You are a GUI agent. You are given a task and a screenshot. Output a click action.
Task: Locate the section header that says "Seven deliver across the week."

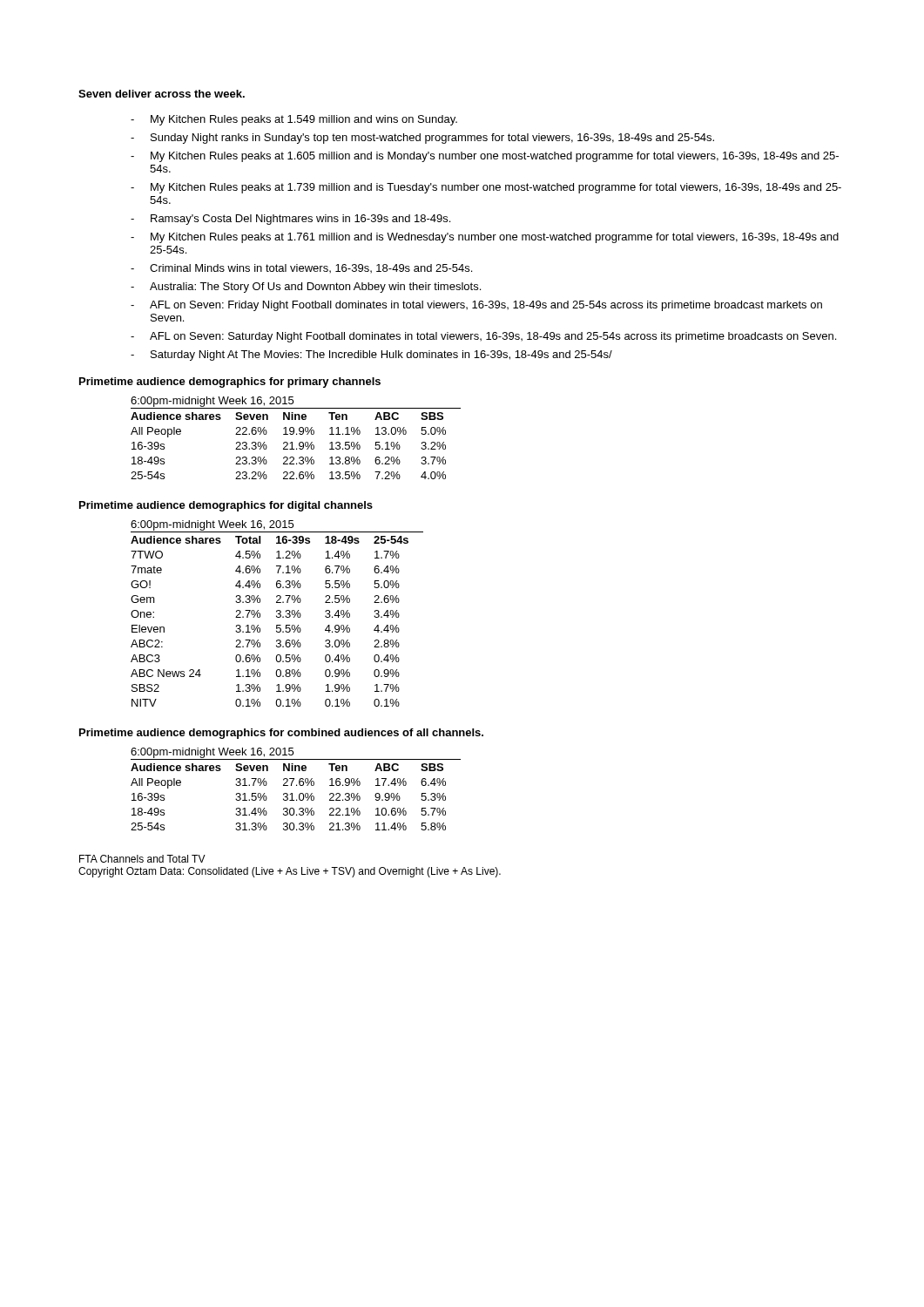pyautogui.click(x=162, y=94)
